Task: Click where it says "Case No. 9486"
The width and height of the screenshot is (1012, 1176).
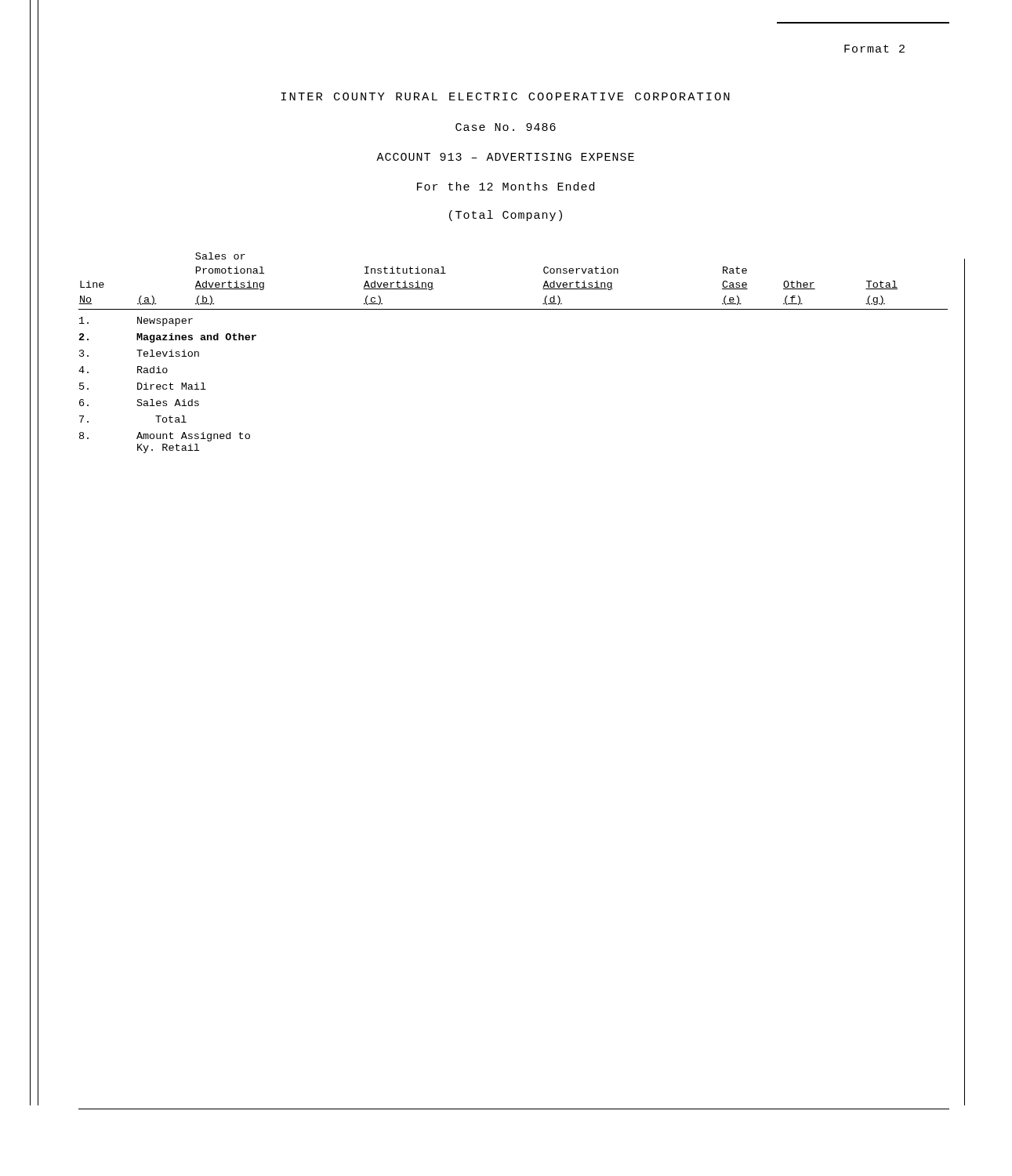Action: click(x=506, y=128)
